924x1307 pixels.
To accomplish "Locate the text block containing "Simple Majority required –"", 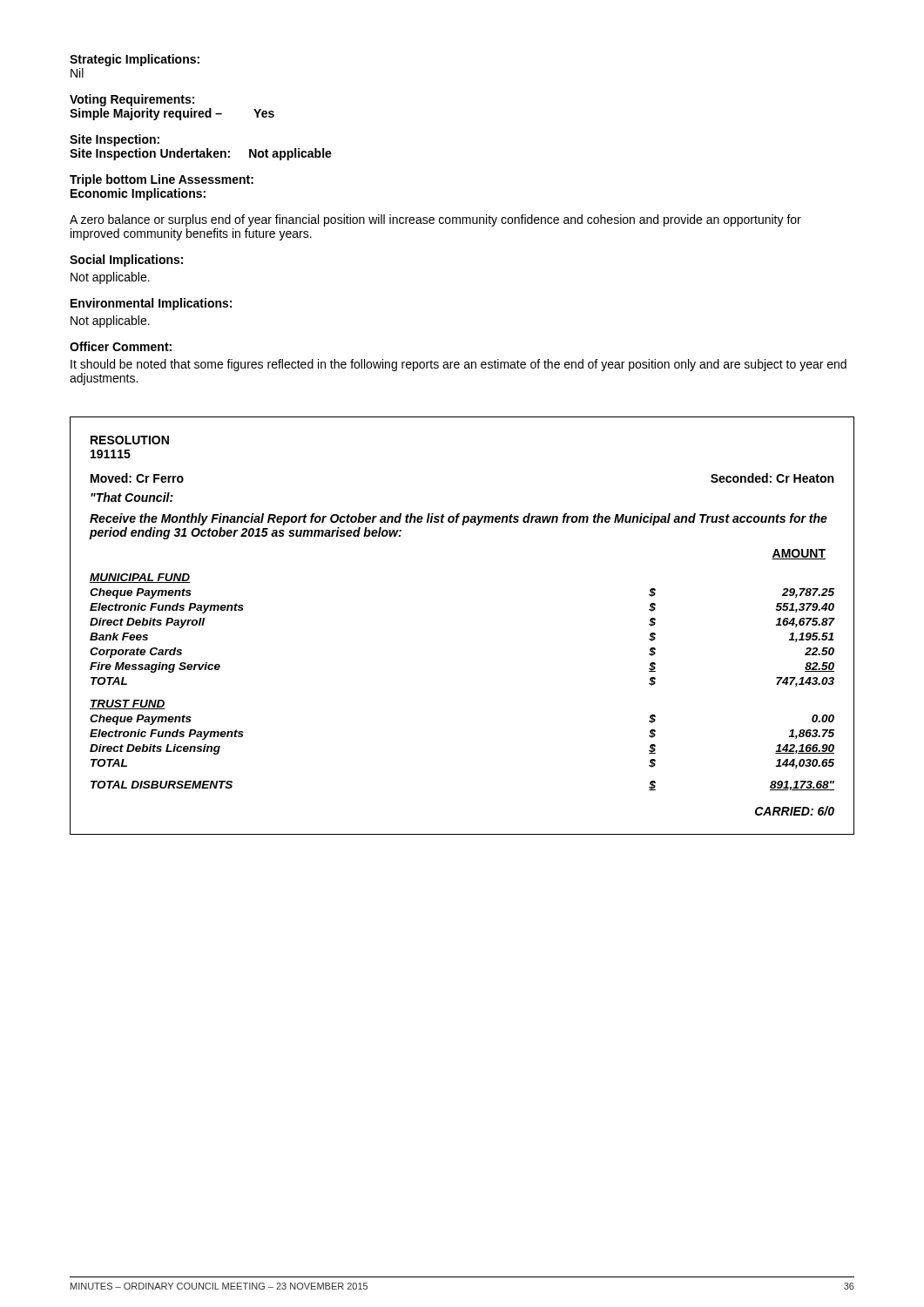I will (x=172, y=113).
